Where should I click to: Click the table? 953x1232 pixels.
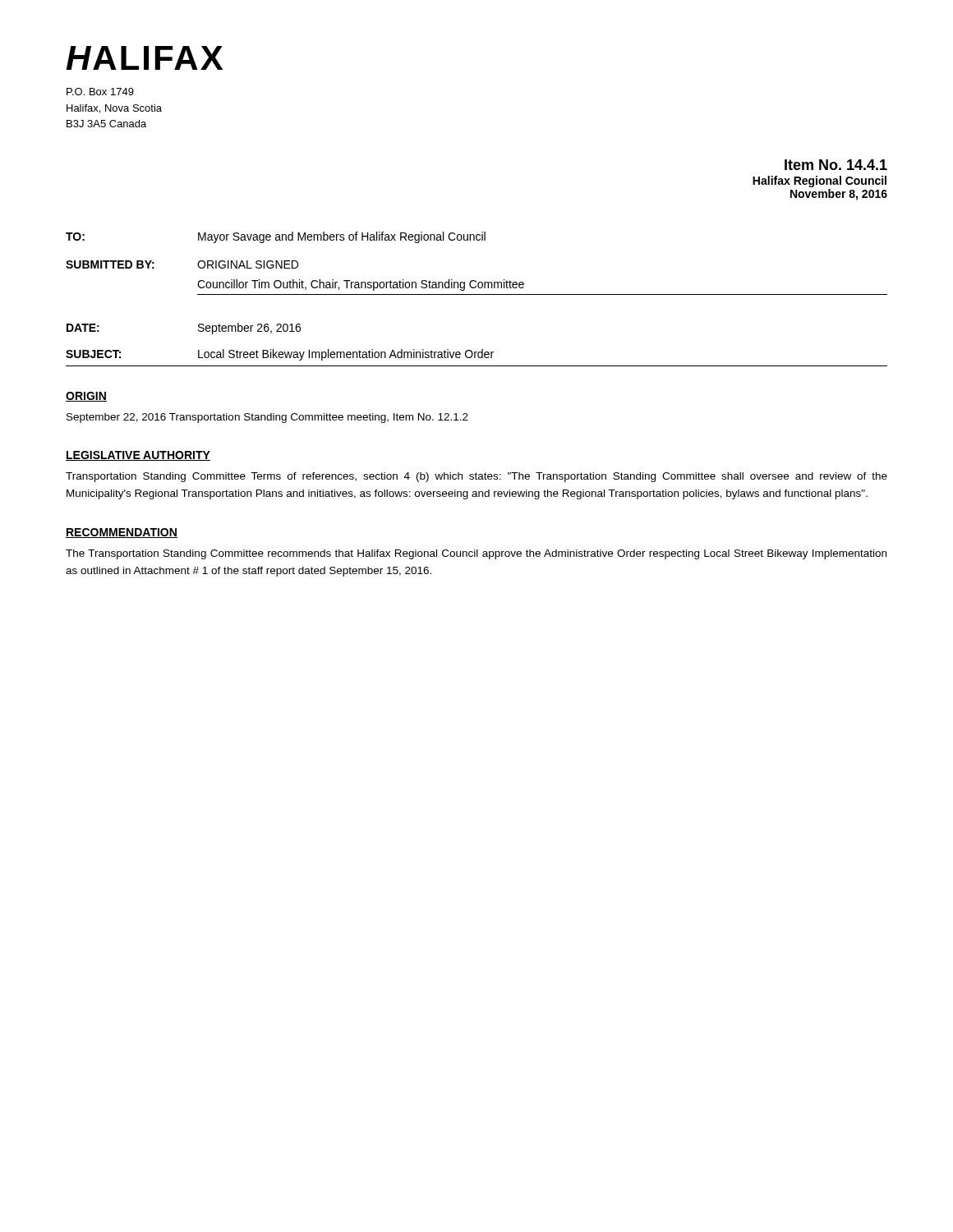coord(476,295)
